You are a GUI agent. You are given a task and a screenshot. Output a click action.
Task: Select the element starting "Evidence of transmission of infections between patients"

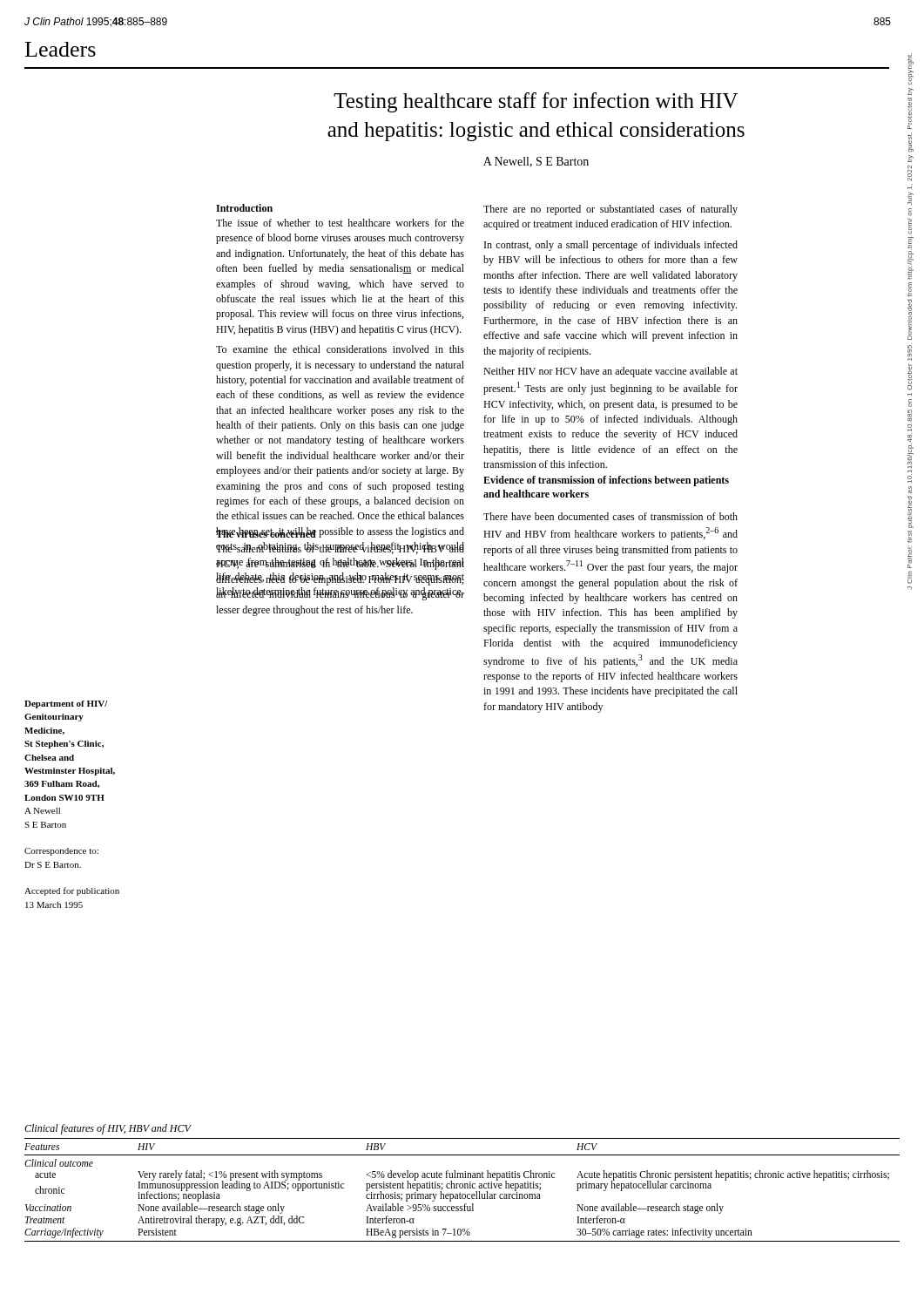coord(606,487)
